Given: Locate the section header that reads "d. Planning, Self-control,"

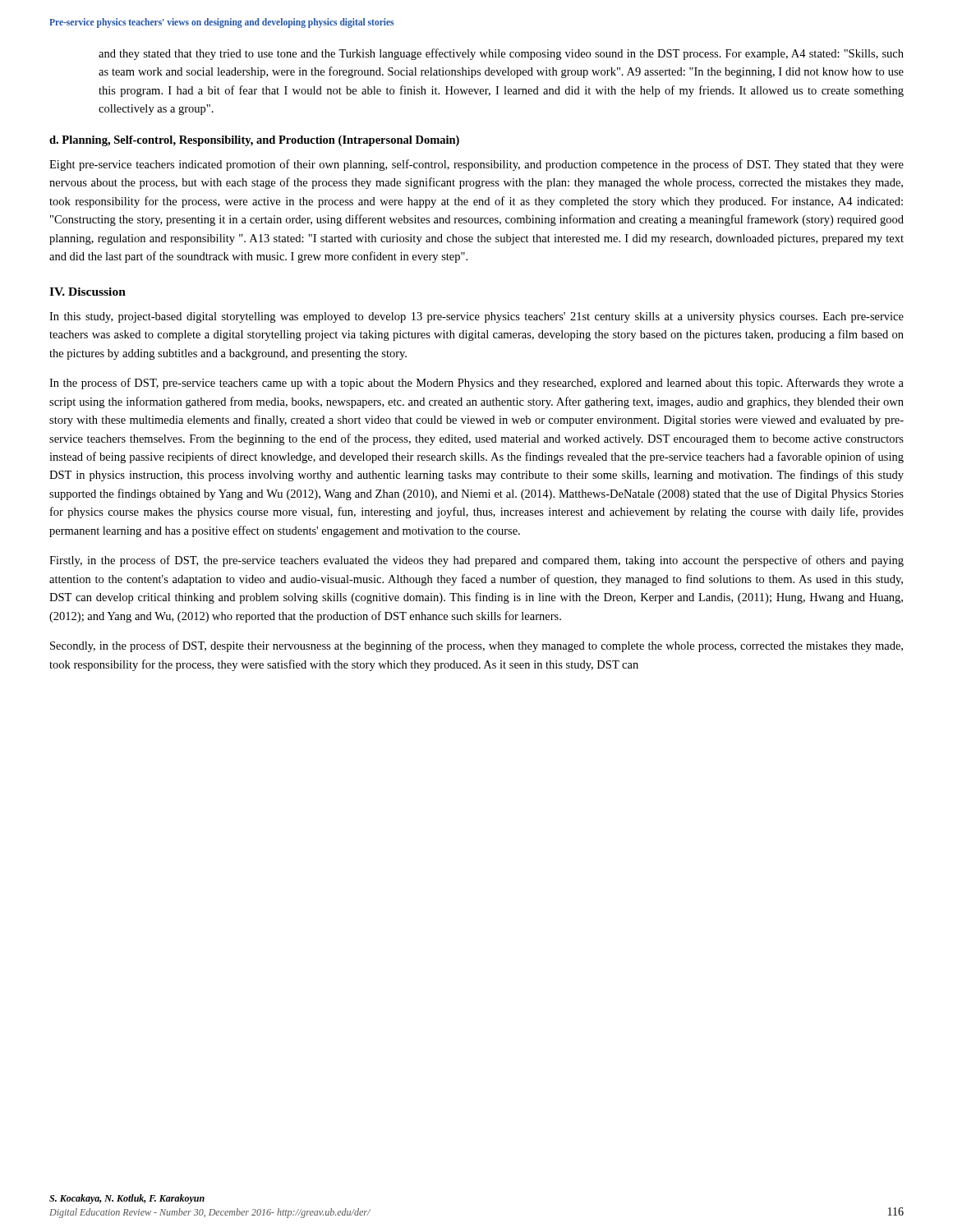Looking at the screenshot, I should click(x=254, y=140).
